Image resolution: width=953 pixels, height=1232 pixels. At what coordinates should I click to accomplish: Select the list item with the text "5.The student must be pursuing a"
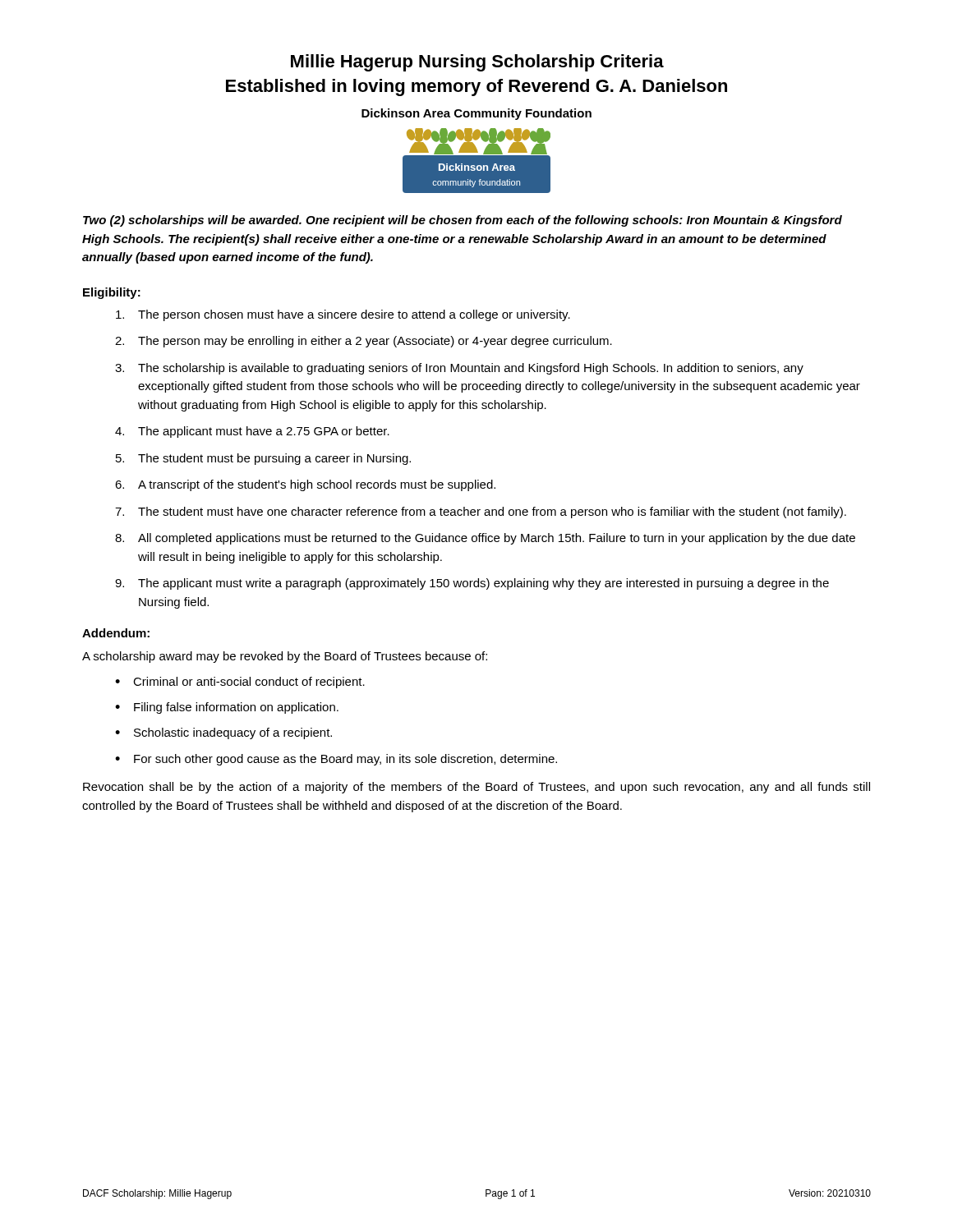tap(264, 458)
